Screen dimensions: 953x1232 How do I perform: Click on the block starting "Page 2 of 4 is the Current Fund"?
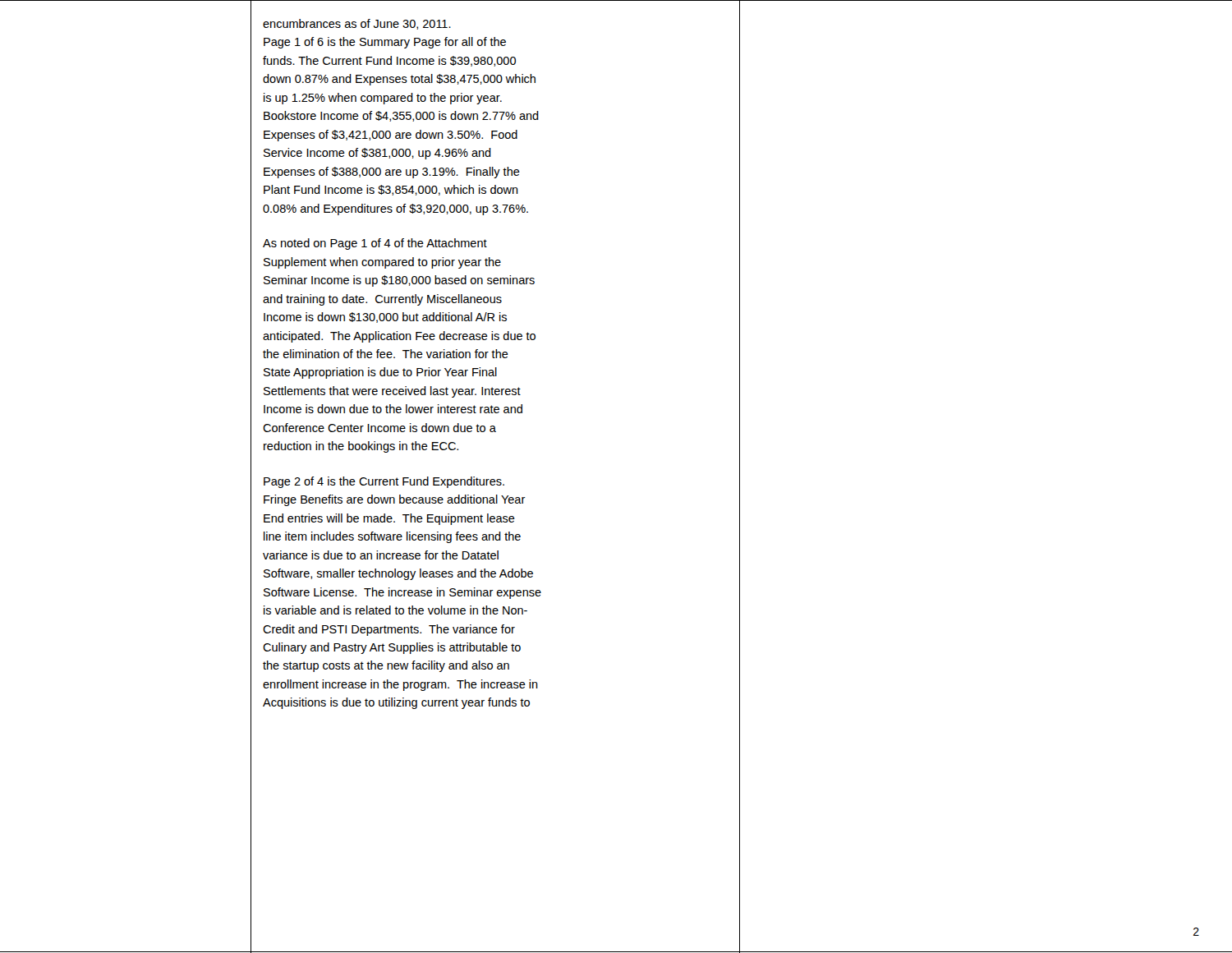coord(402,592)
